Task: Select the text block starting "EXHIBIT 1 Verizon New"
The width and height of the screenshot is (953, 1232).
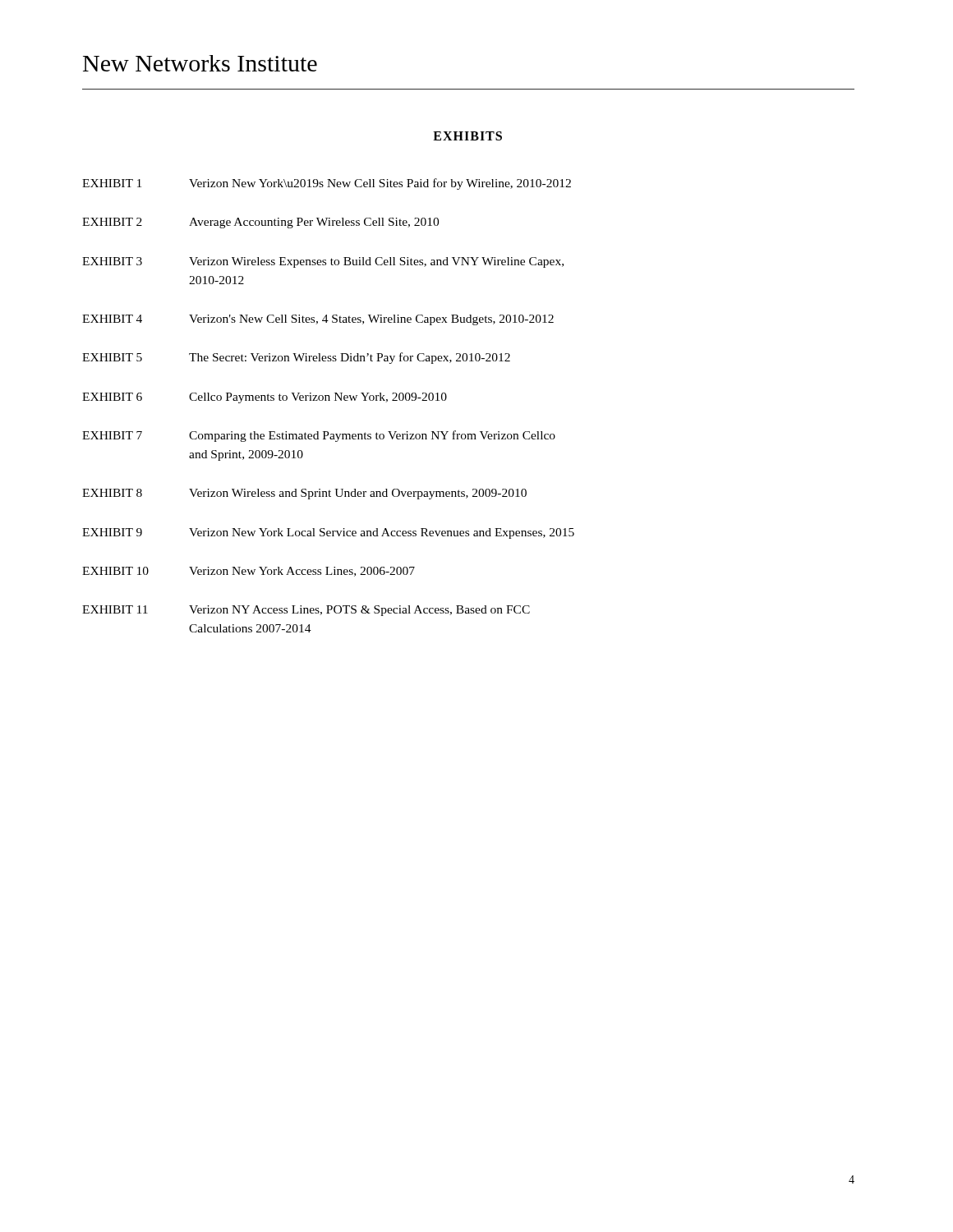Action: [468, 183]
